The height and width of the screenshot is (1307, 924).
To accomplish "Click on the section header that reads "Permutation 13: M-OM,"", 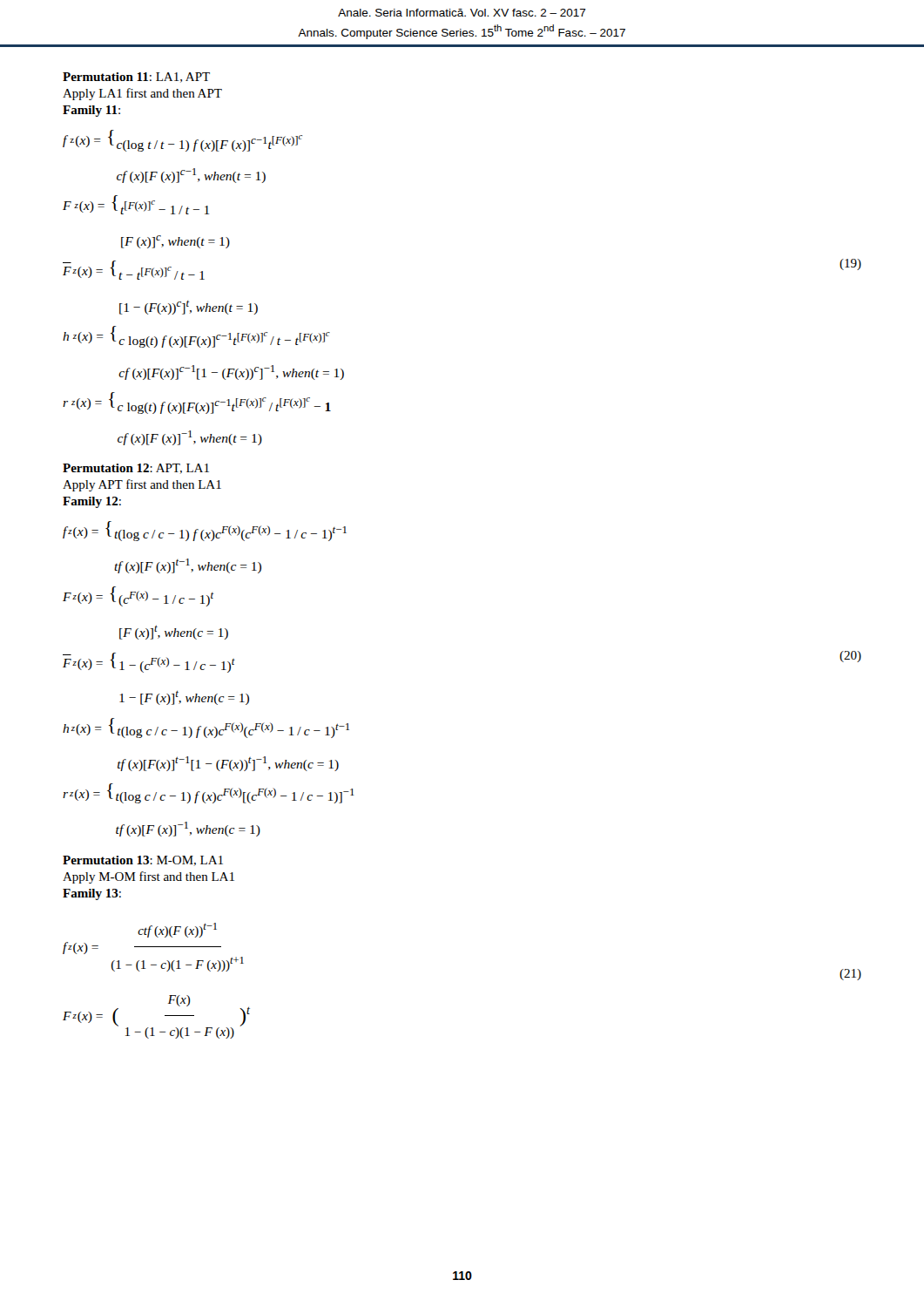I will tap(143, 860).
